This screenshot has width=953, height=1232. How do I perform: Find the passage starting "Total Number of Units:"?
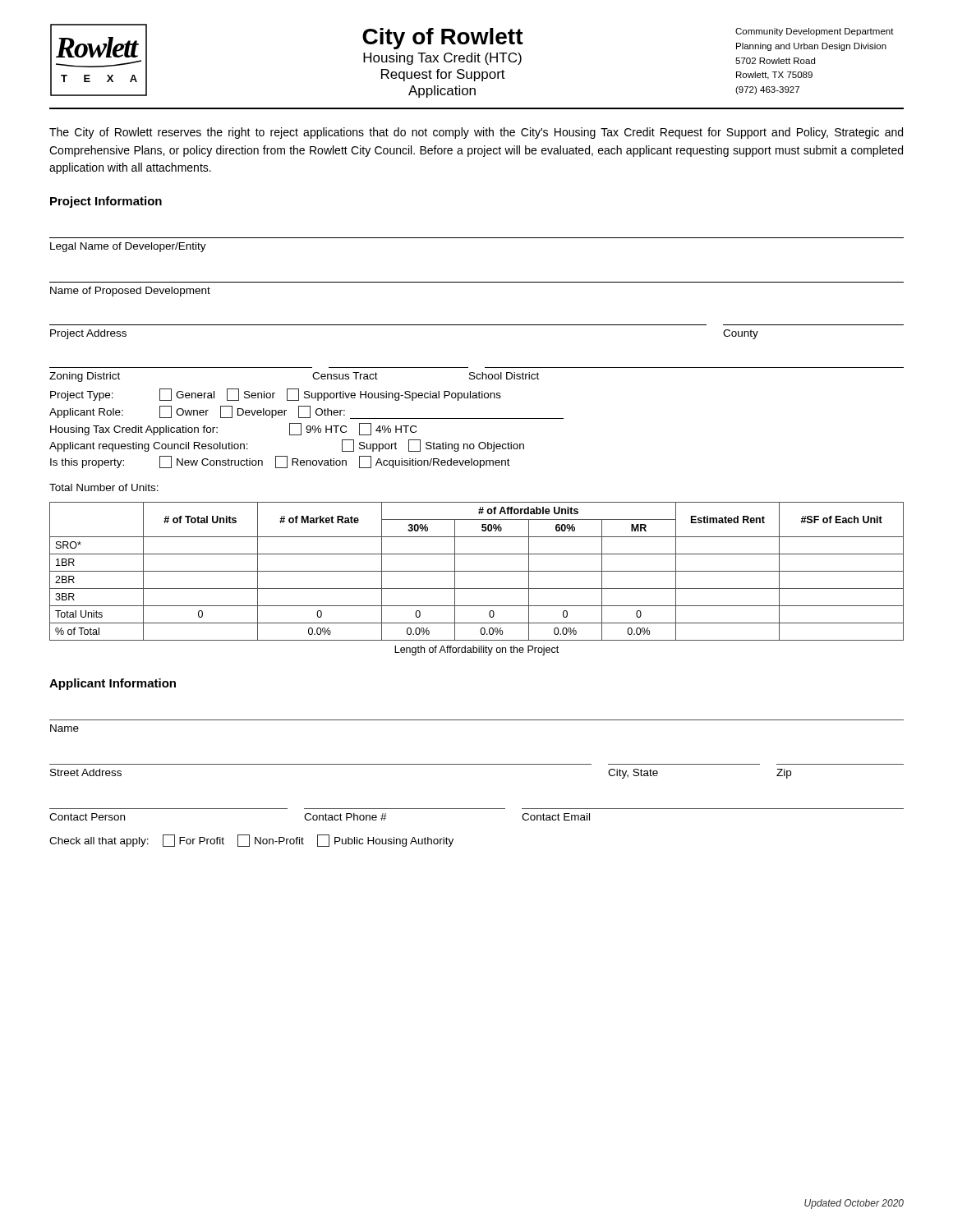click(104, 488)
